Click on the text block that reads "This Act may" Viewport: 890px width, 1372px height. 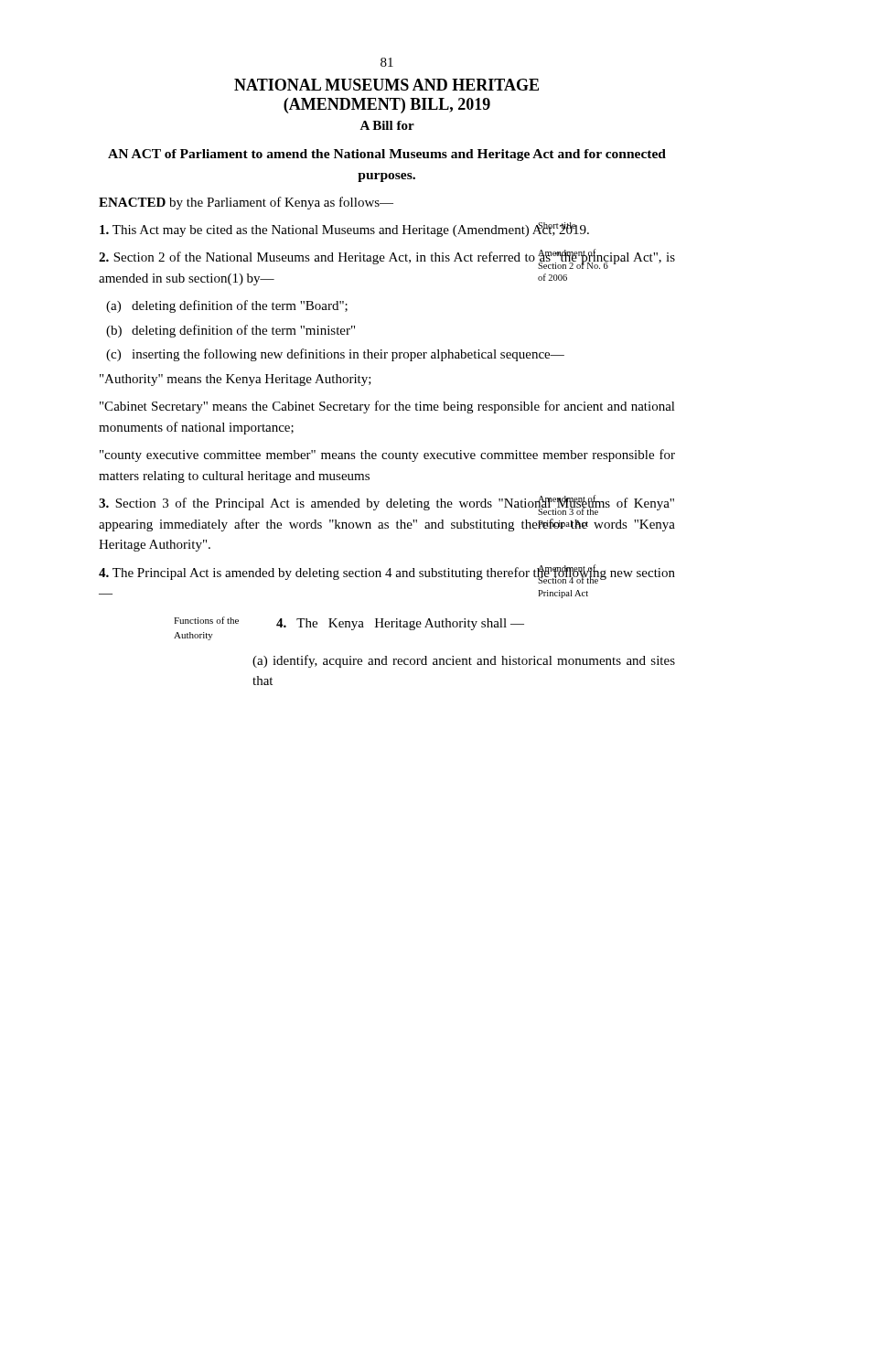click(344, 229)
